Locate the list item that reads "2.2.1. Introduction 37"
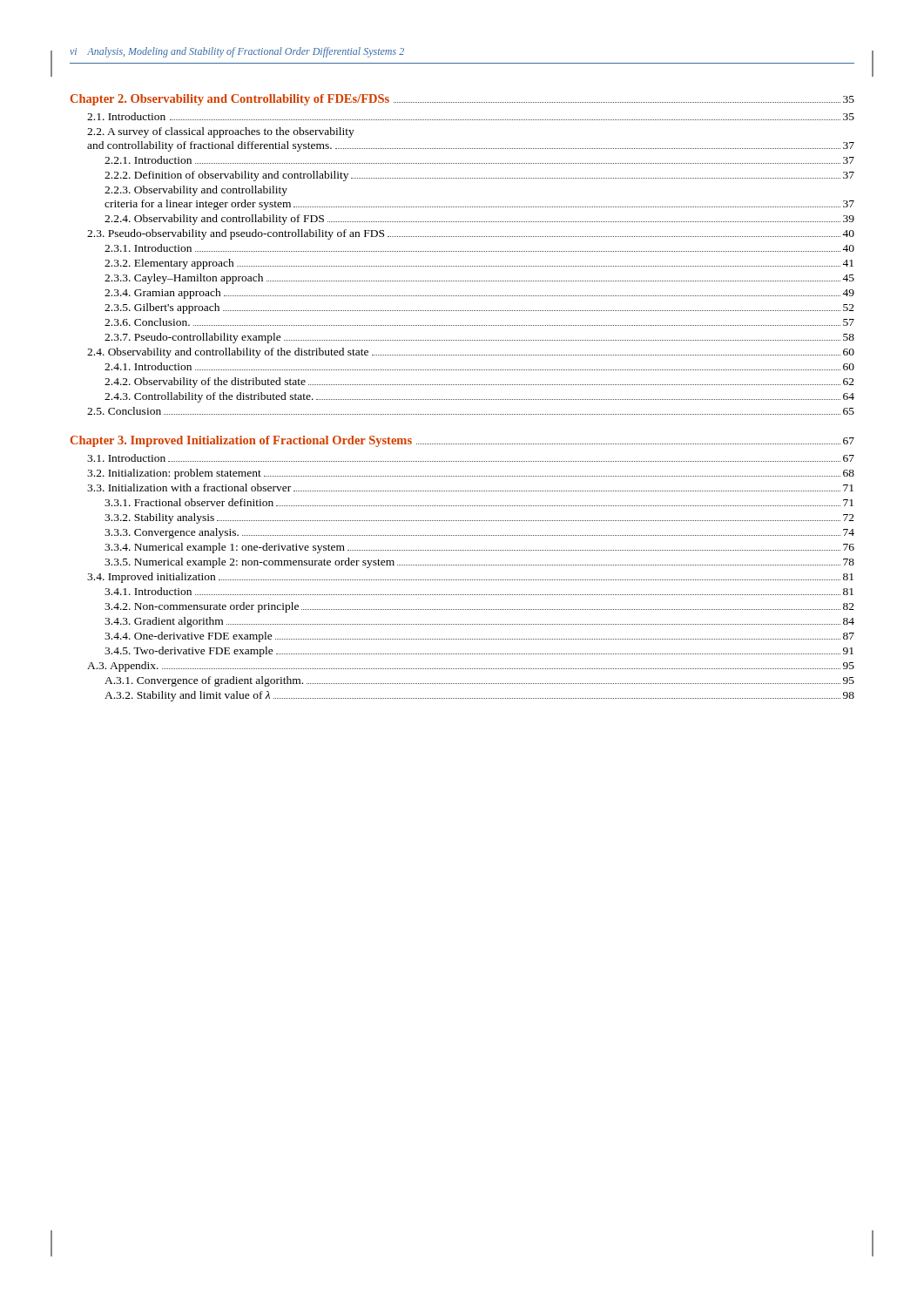The height and width of the screenshot is (1307, 924). point(479,160)
